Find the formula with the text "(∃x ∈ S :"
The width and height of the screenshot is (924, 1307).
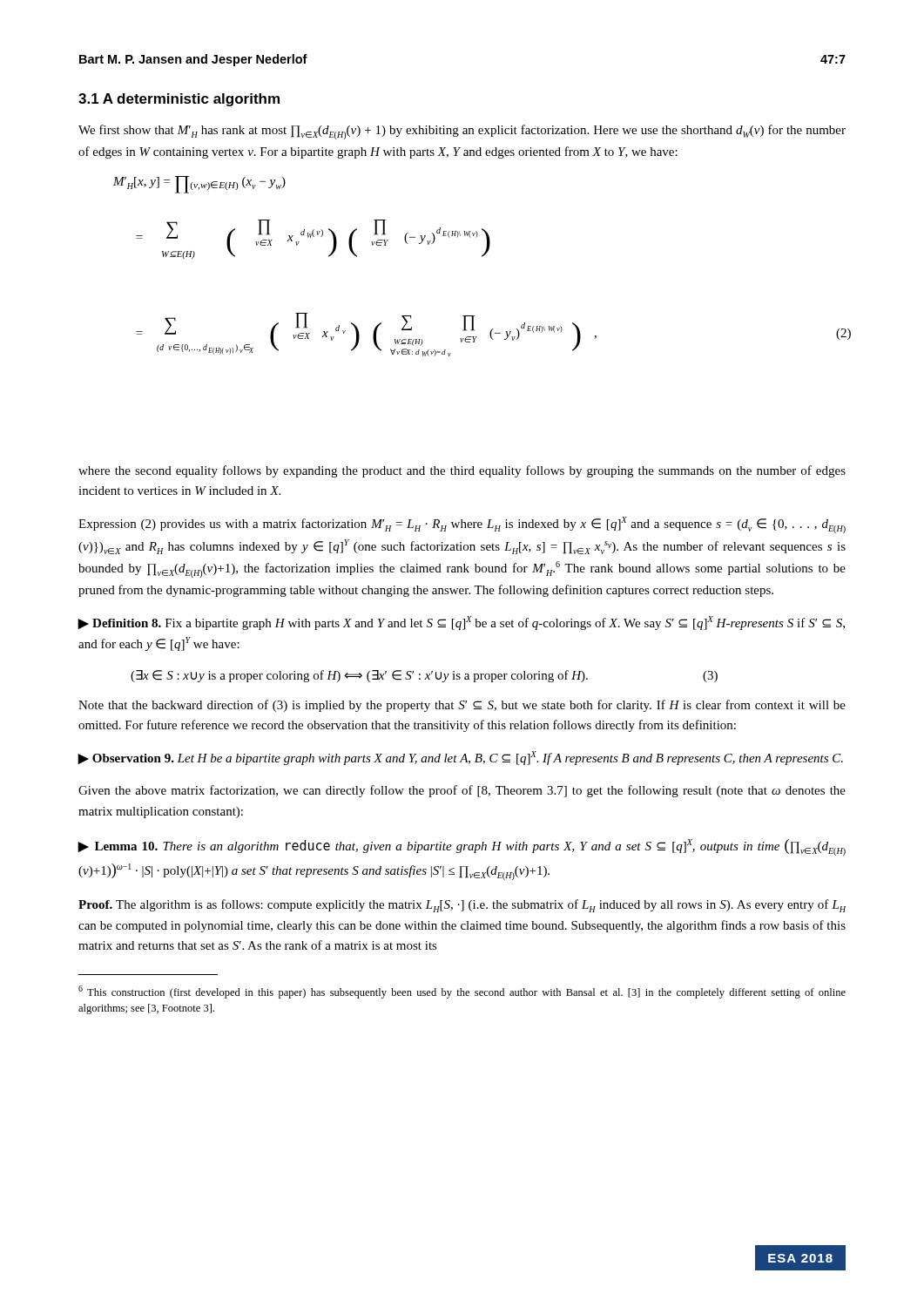tap(424, 675)
